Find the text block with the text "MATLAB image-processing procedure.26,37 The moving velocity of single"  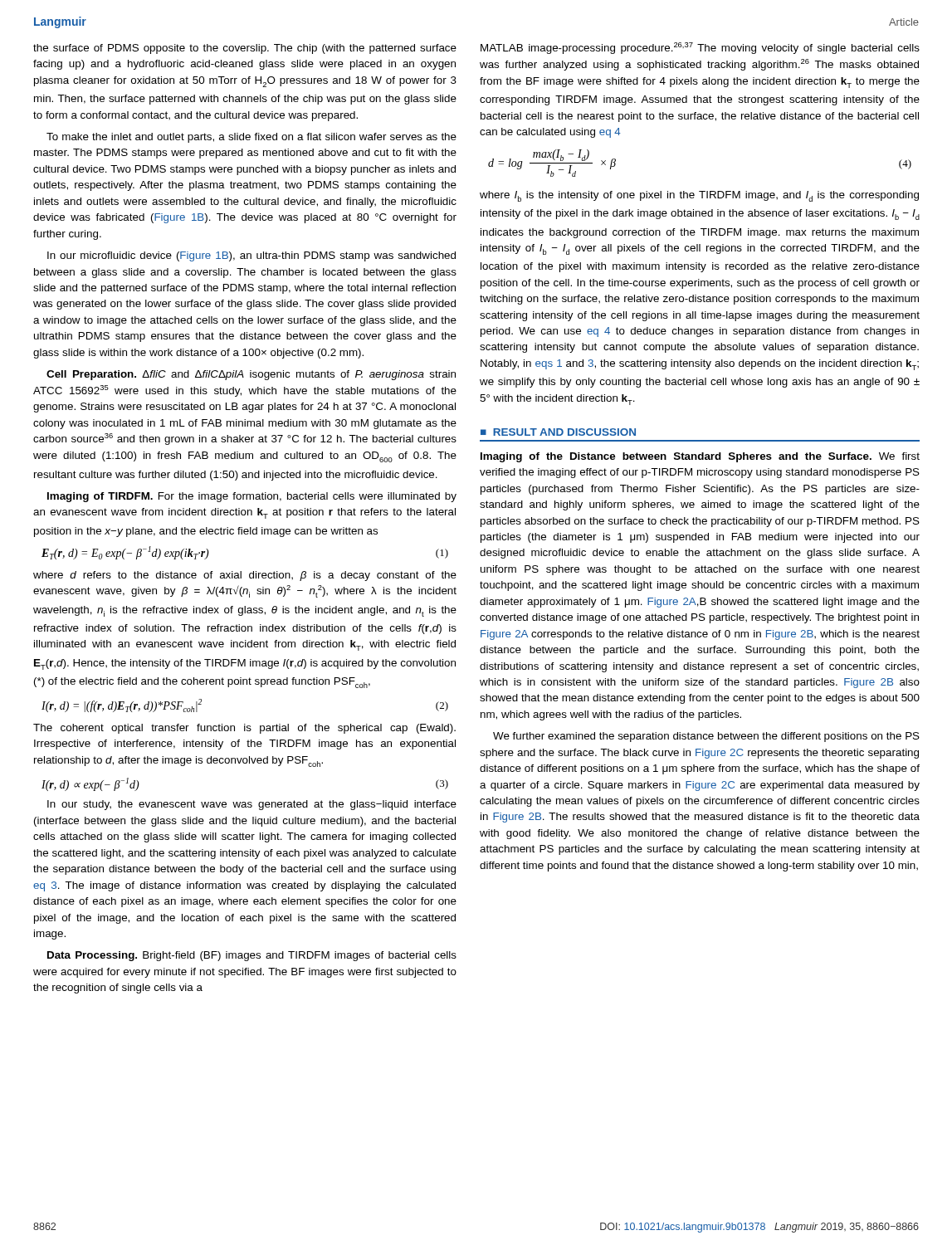[x=700, y=90]
